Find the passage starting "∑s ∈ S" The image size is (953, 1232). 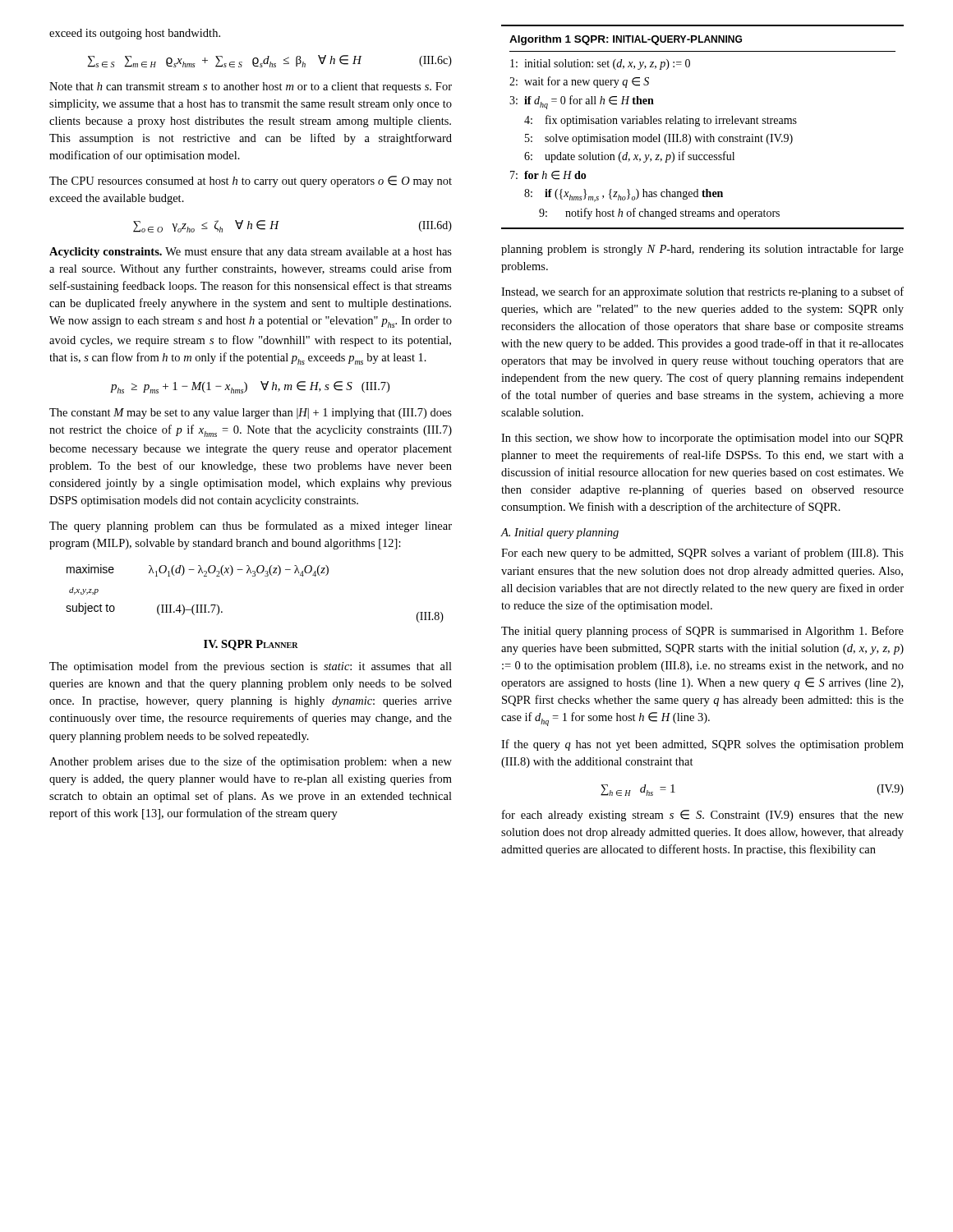coord(251,61)
